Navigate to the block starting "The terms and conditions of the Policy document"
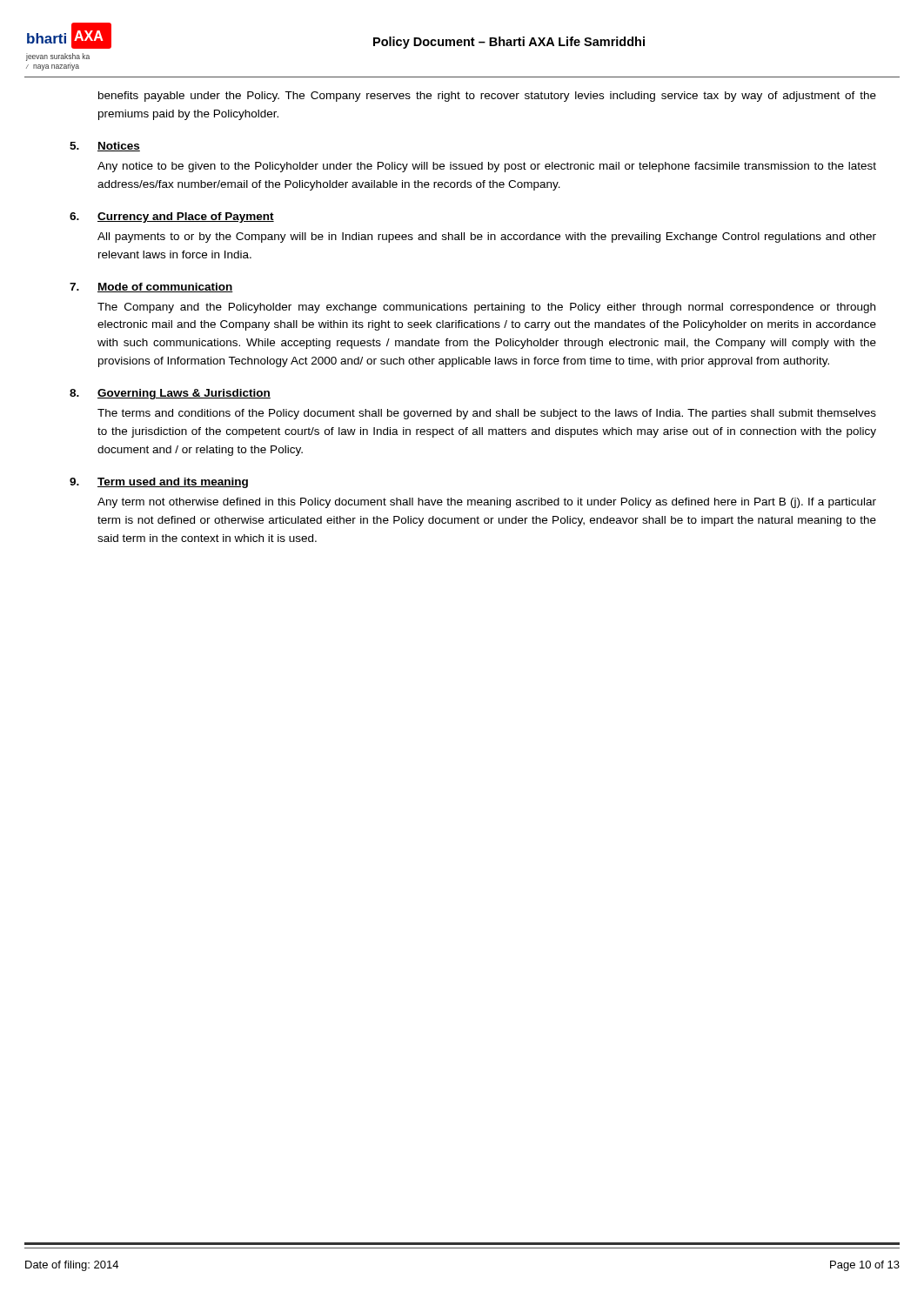 (487, 431)
